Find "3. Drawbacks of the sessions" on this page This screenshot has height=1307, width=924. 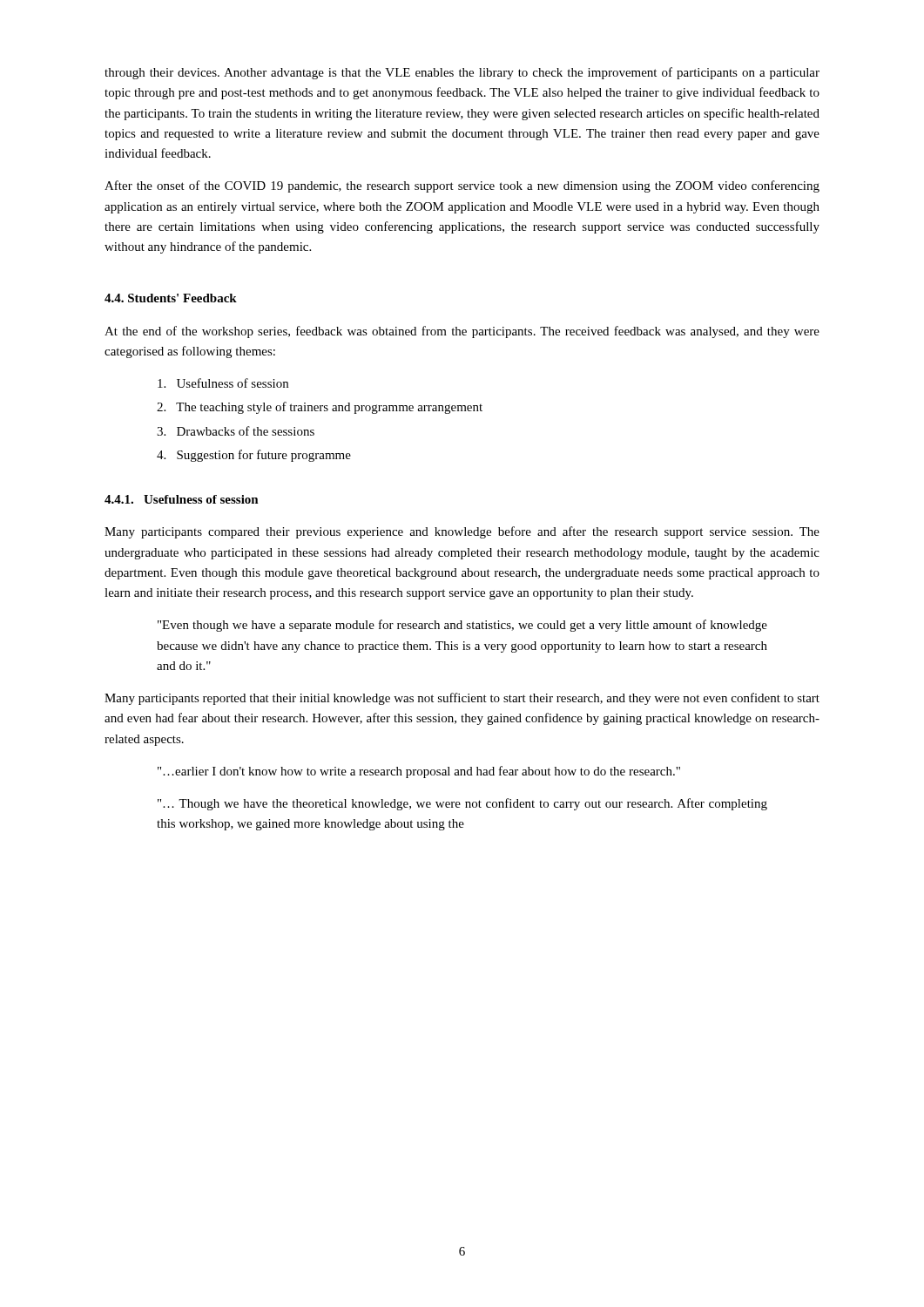[x=236, y=431]
